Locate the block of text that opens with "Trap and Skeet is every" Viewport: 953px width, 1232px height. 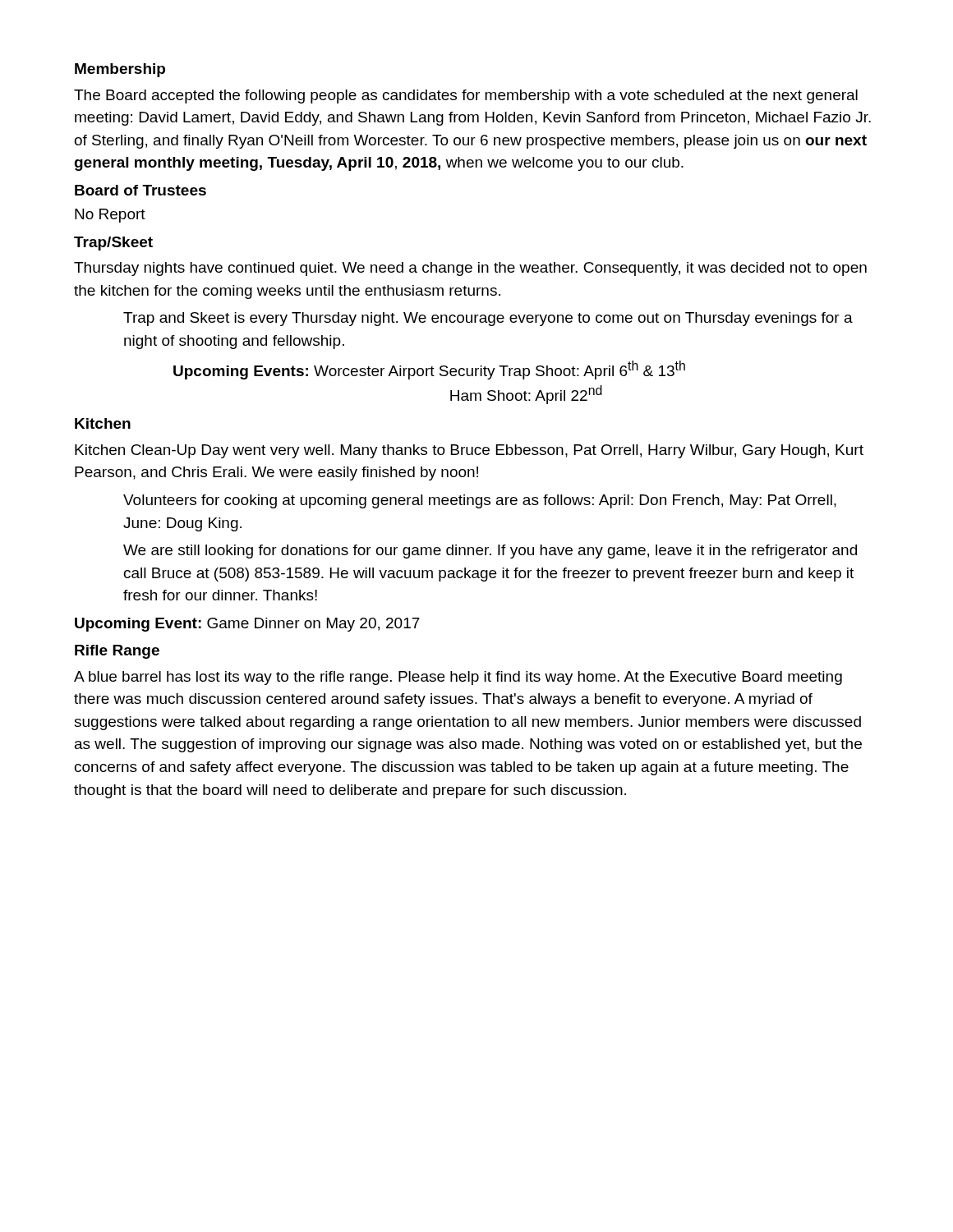click(x=488, y=329)
